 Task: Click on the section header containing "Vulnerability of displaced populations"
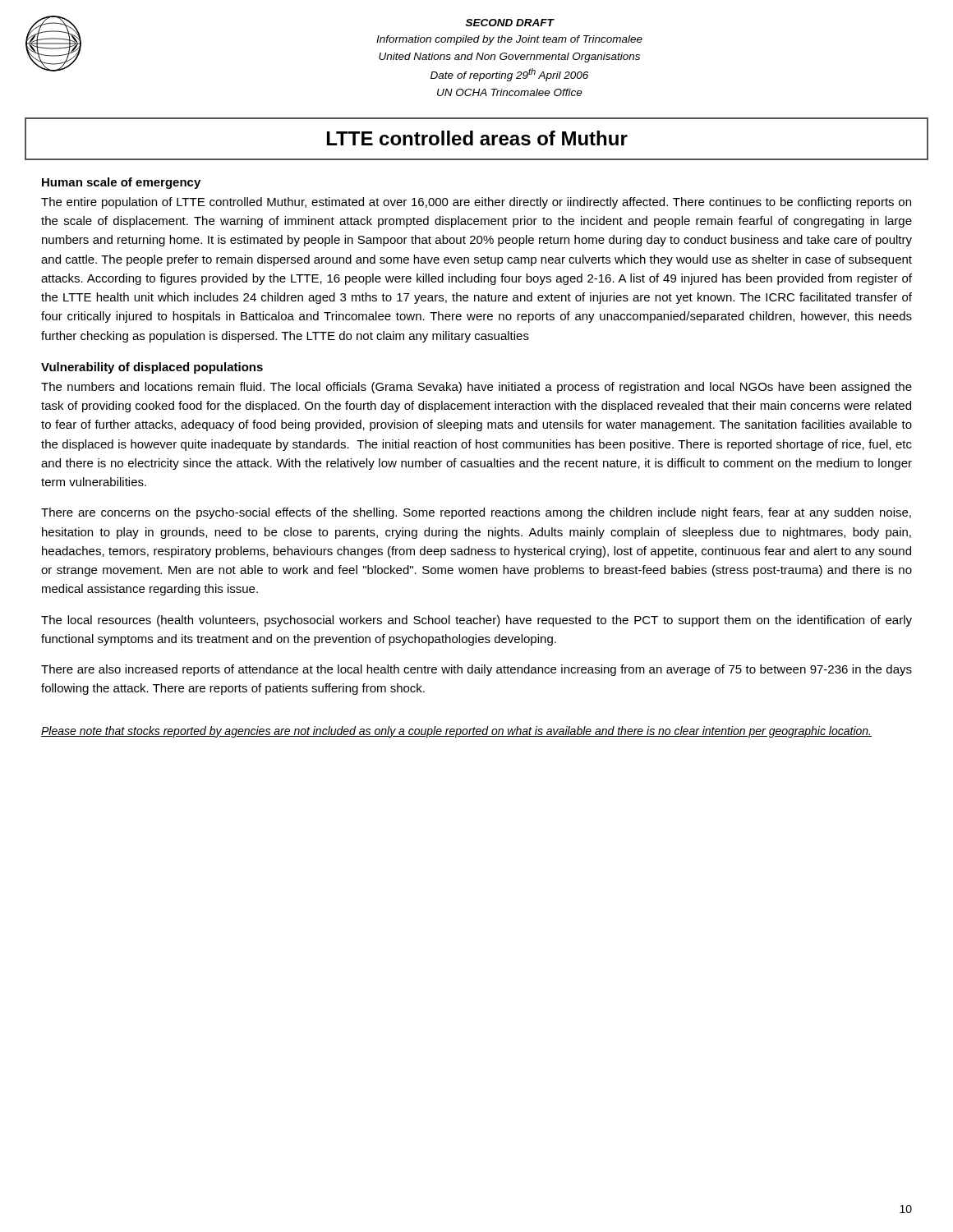click(x=152, y=367)
